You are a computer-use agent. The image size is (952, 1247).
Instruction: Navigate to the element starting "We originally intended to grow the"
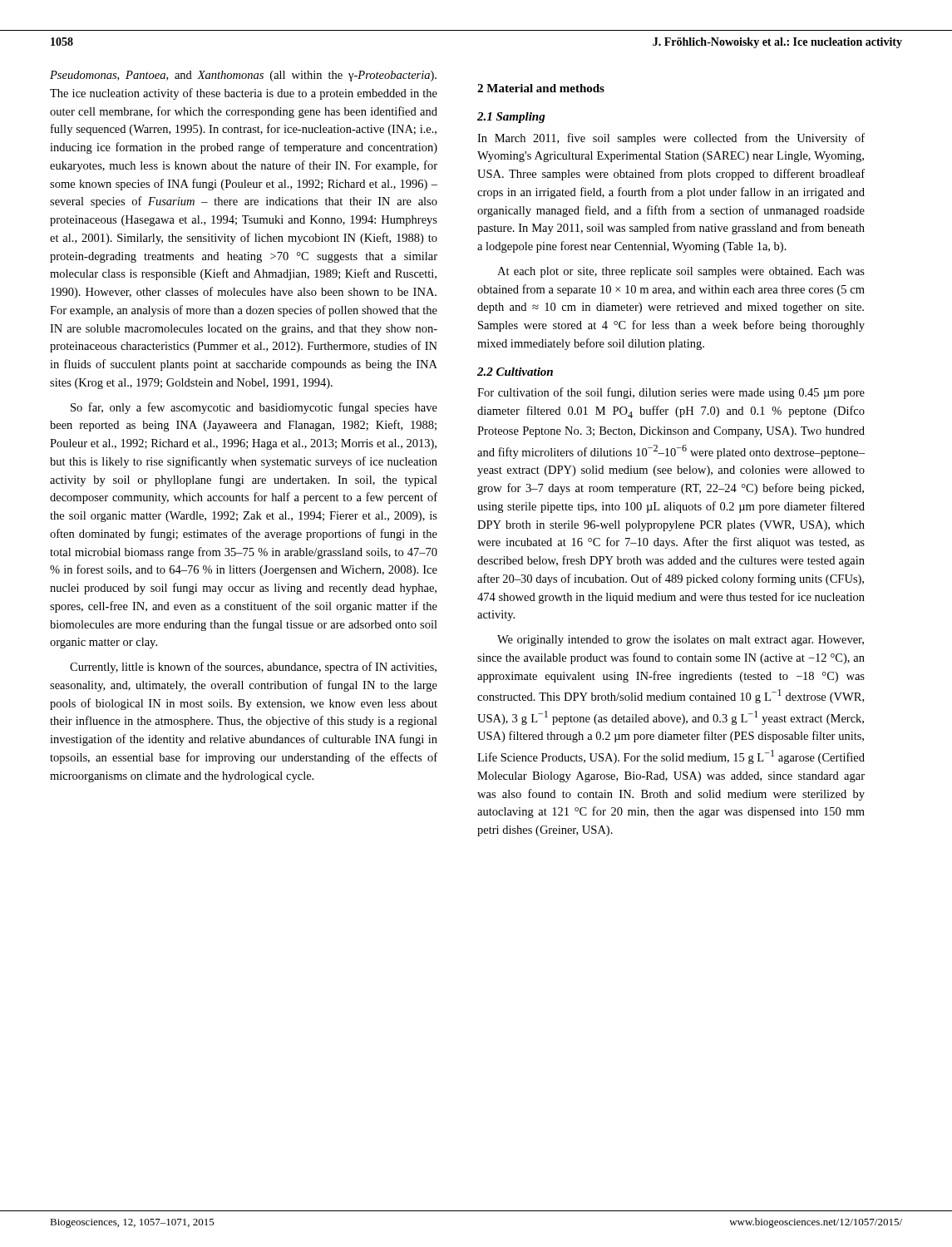point(671,735)
